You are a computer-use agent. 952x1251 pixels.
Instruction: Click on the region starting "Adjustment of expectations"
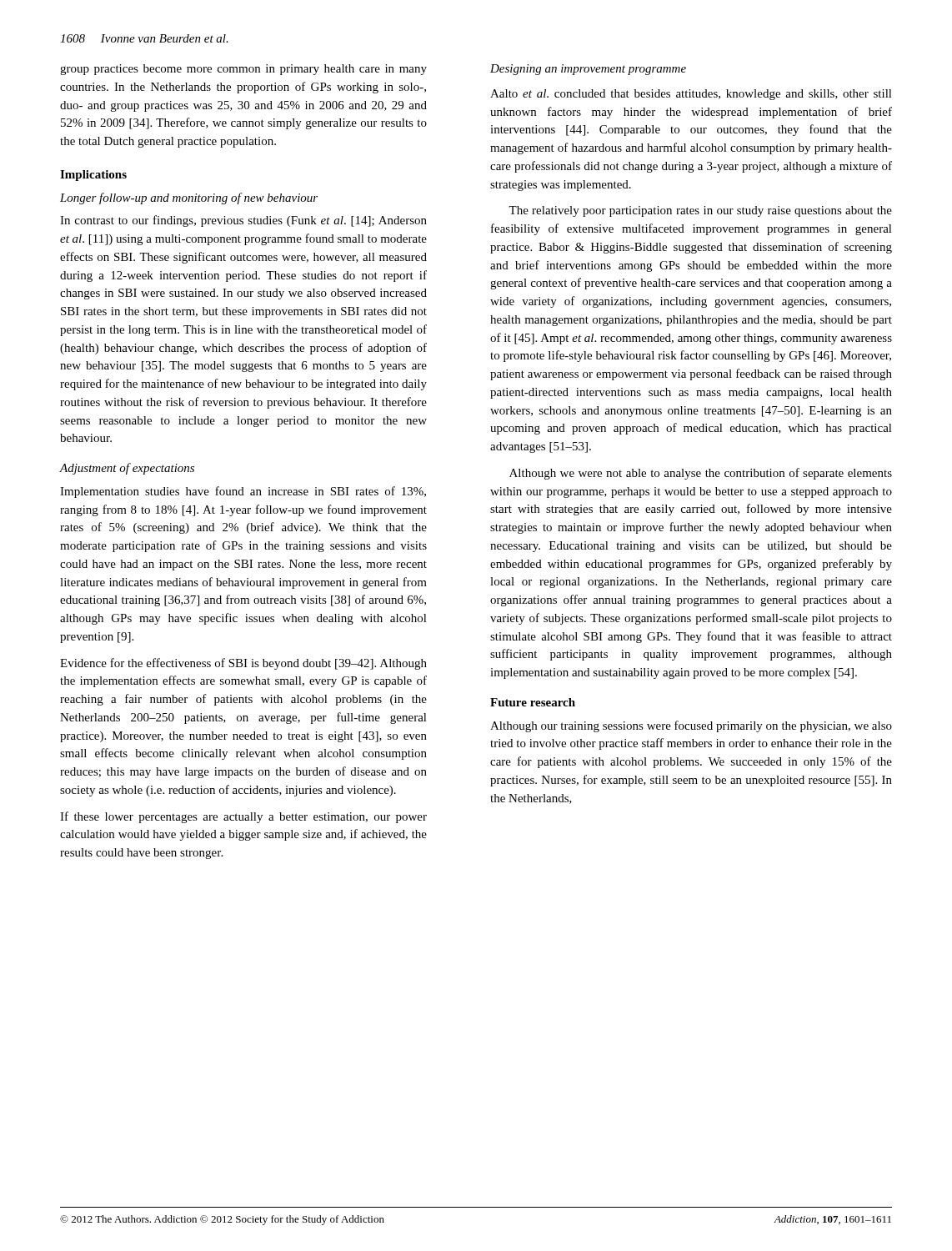(x=127, y=468)
